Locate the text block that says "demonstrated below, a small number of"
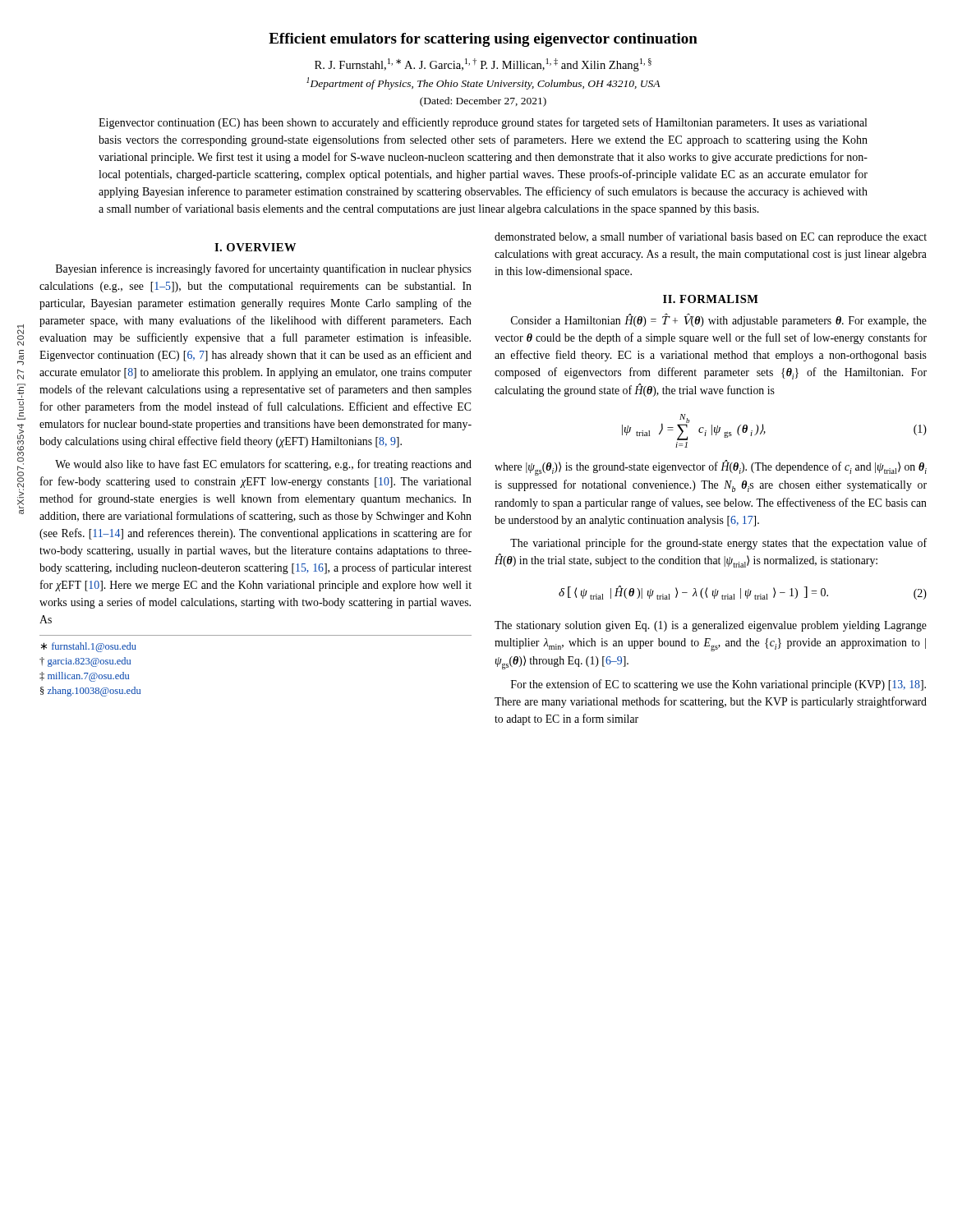The width and height of the screenshot is (953, 1232). [x=711, y=255]
